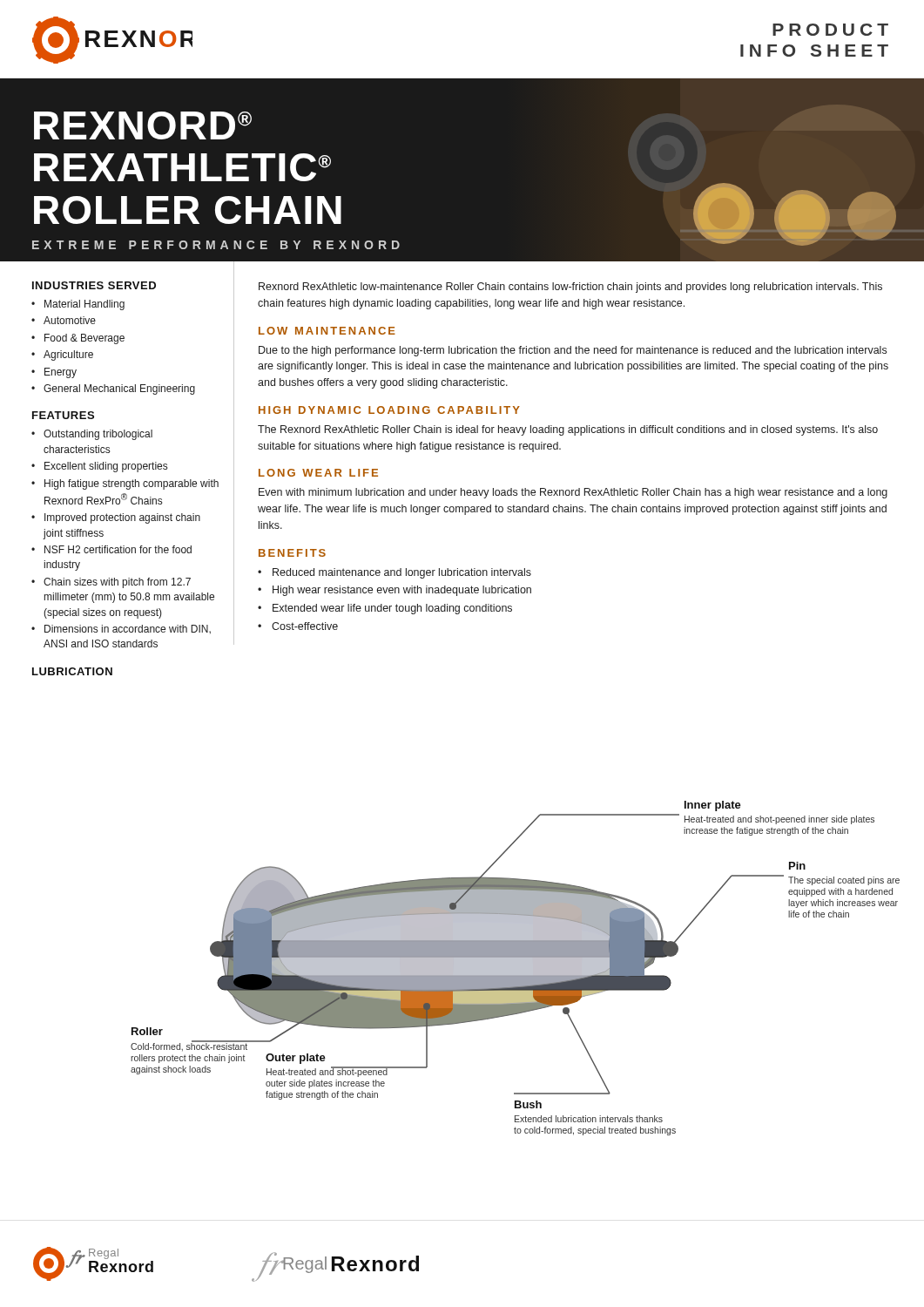The height and width of the screenshot is (1307, 924).
Task: Point to the block beginning "Rexnord RexAthletic low-maintenance Roller Chain contains"
Action: pos(570,295)
